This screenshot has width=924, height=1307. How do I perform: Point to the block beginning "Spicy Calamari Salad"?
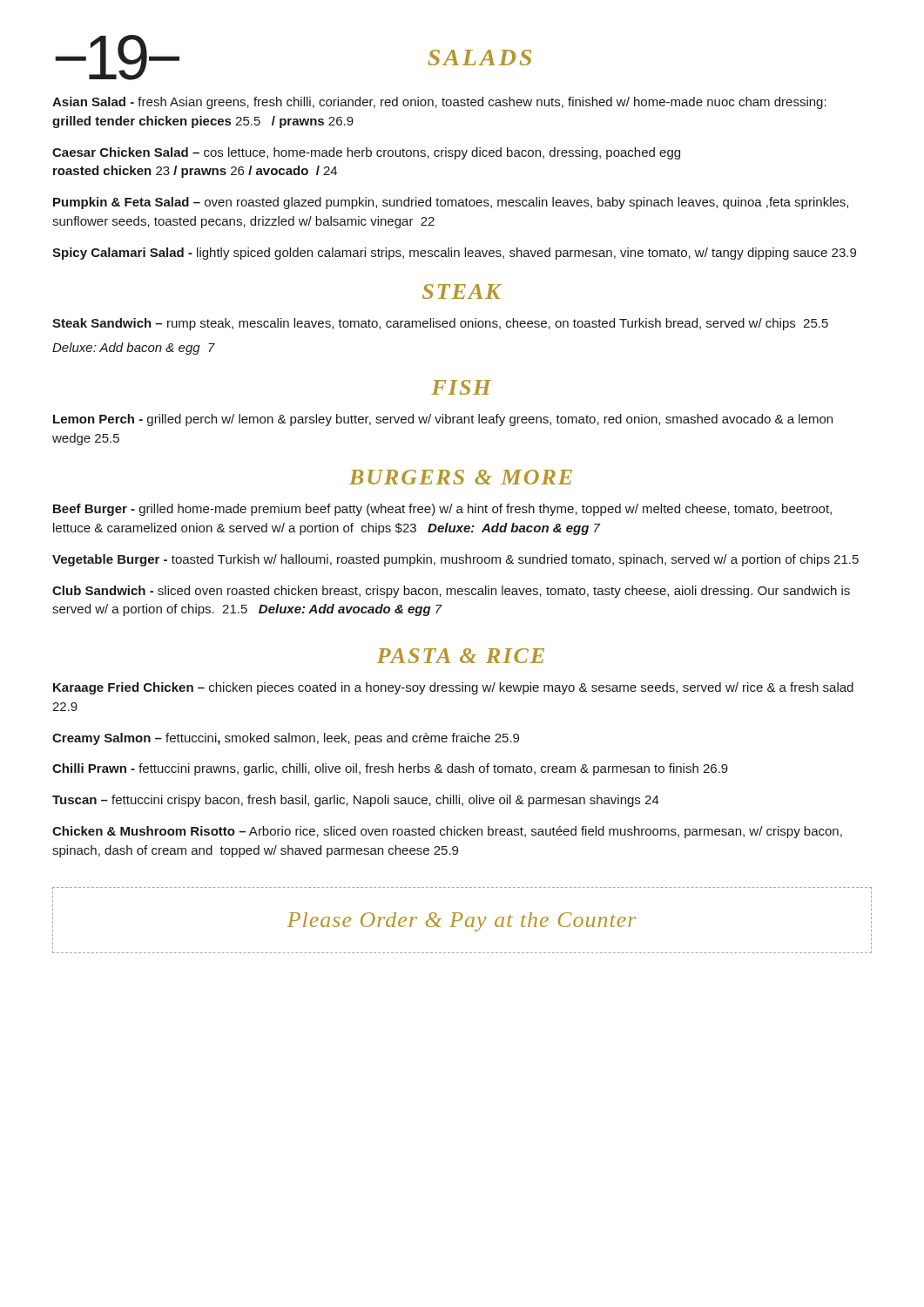(455, 252)
